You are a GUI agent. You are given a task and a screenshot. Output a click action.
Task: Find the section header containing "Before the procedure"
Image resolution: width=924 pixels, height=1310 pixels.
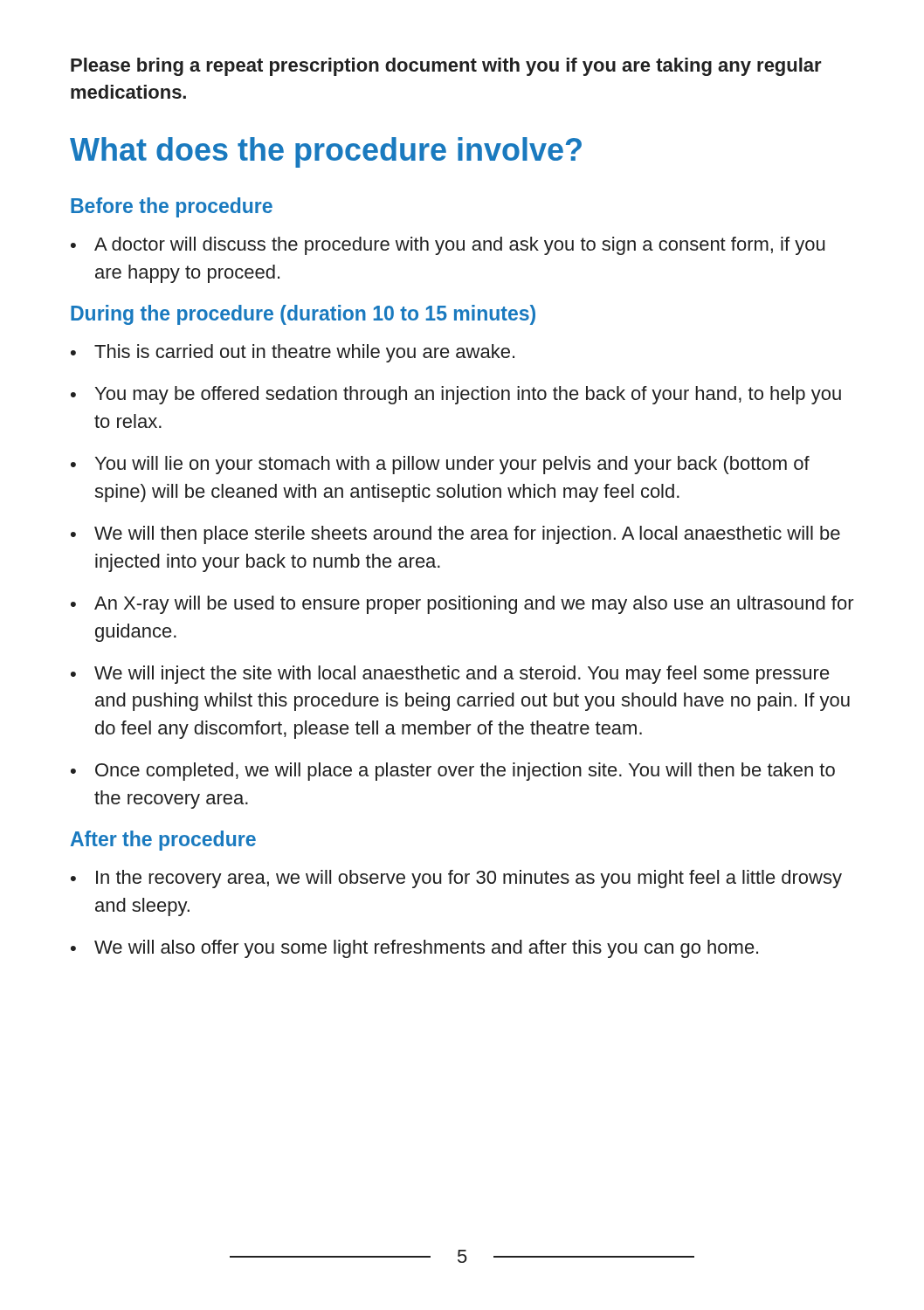click(x=171, y=206)
